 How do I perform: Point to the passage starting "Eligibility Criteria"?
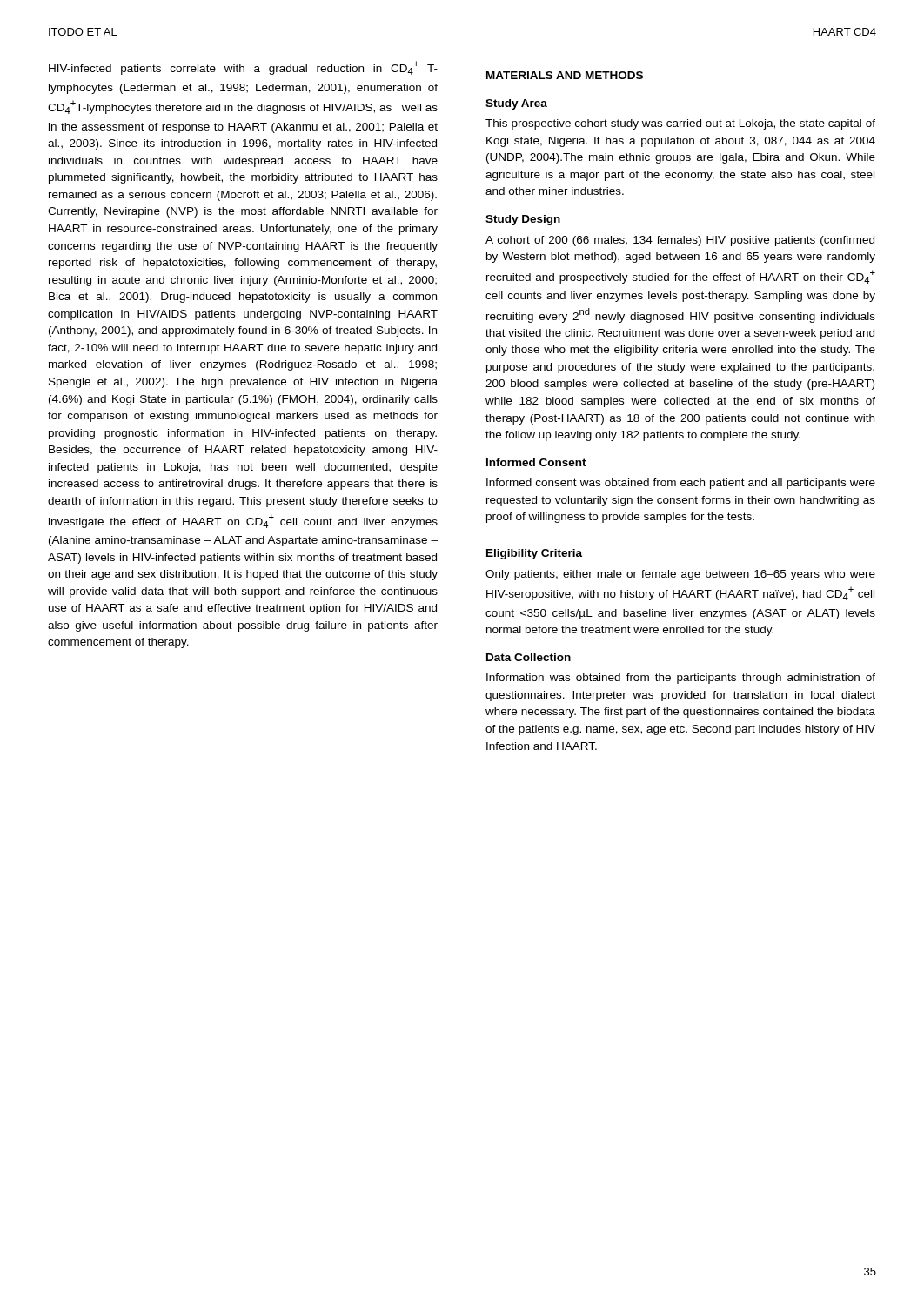534,553
